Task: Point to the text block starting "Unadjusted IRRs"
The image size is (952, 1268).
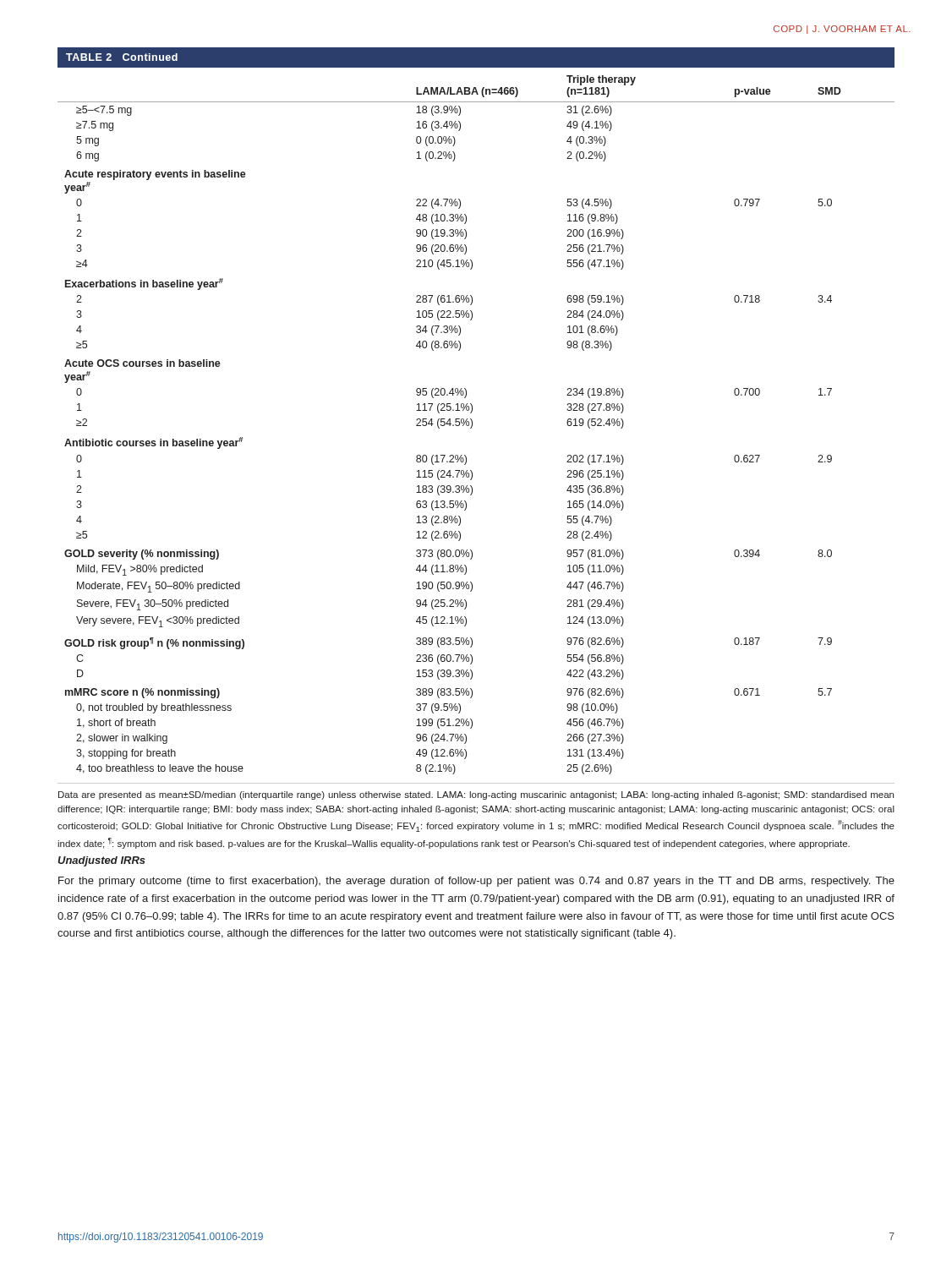Action: coord(101,860)
